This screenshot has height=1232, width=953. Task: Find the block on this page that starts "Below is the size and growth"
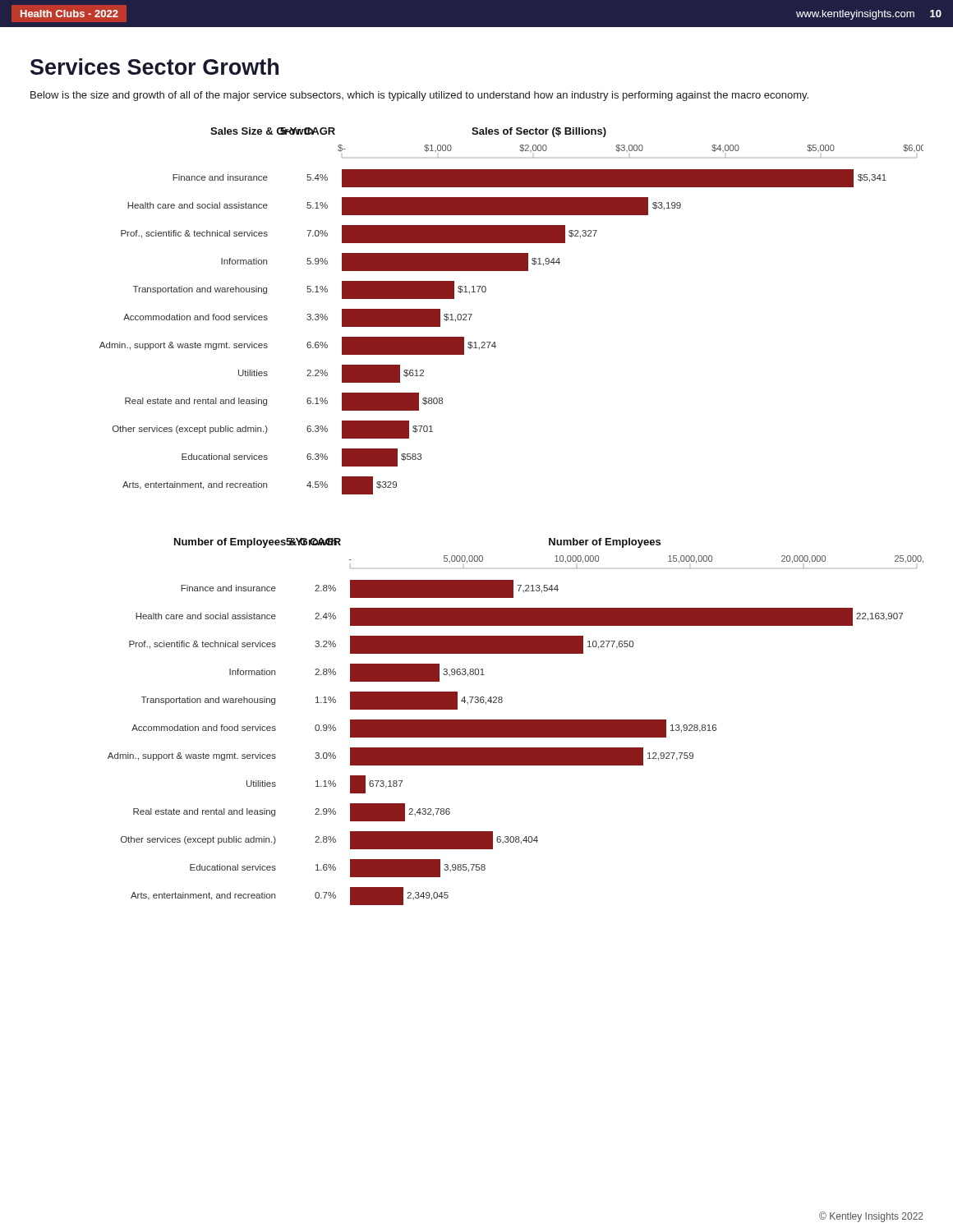click(419, 95)
